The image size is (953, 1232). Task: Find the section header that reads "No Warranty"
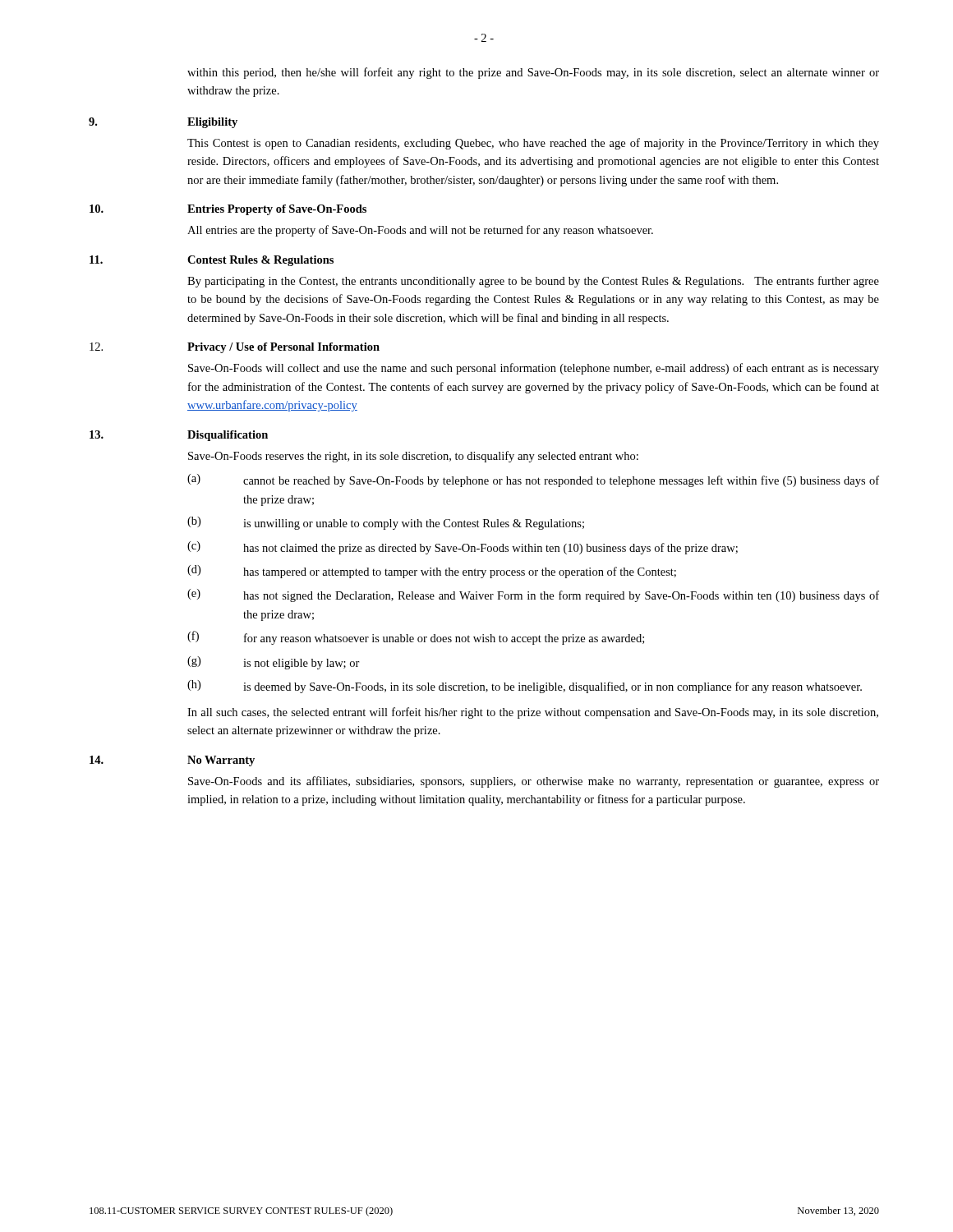click(x=221, y=759)
